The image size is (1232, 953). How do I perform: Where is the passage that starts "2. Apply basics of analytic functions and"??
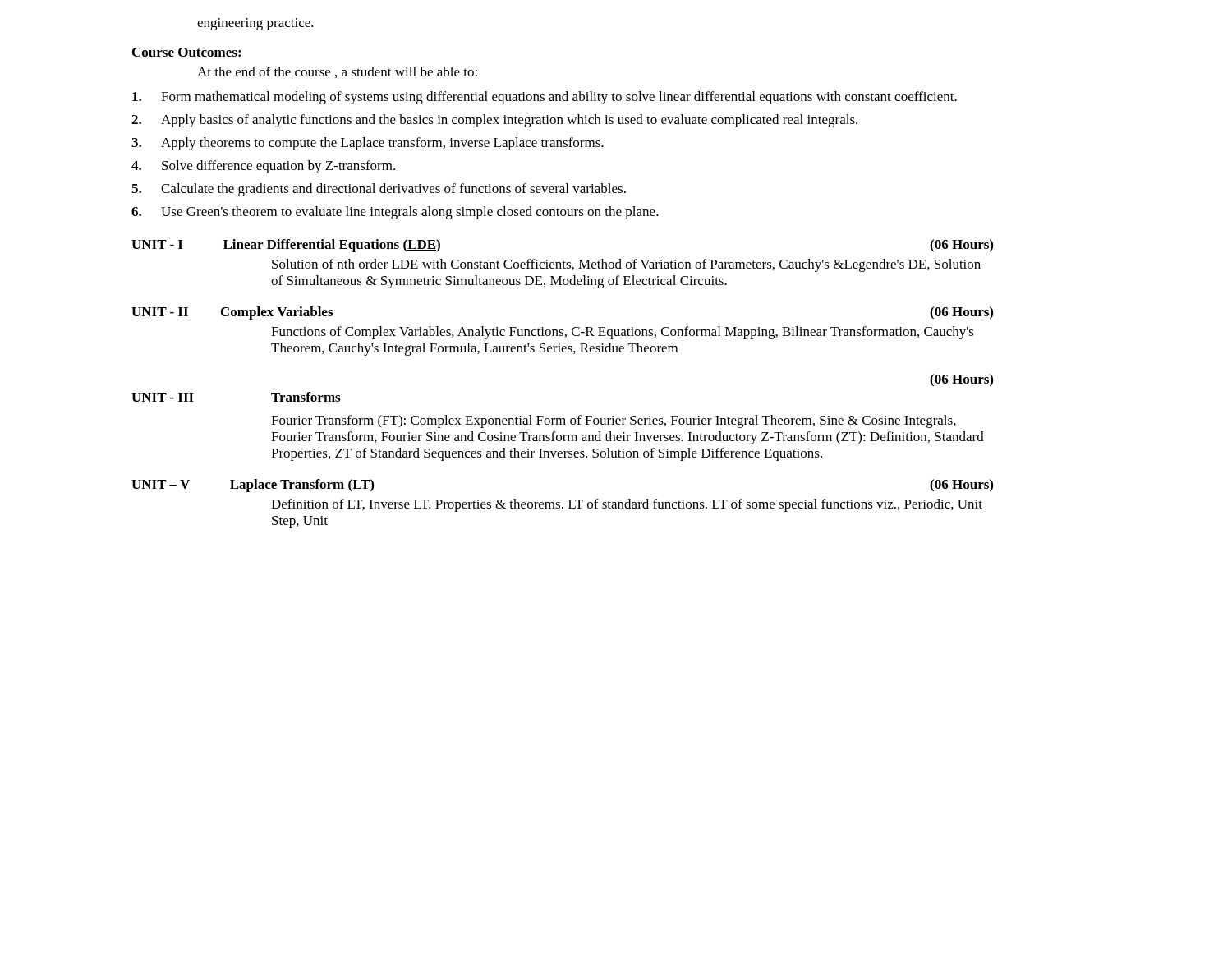(x=563, y=120)
